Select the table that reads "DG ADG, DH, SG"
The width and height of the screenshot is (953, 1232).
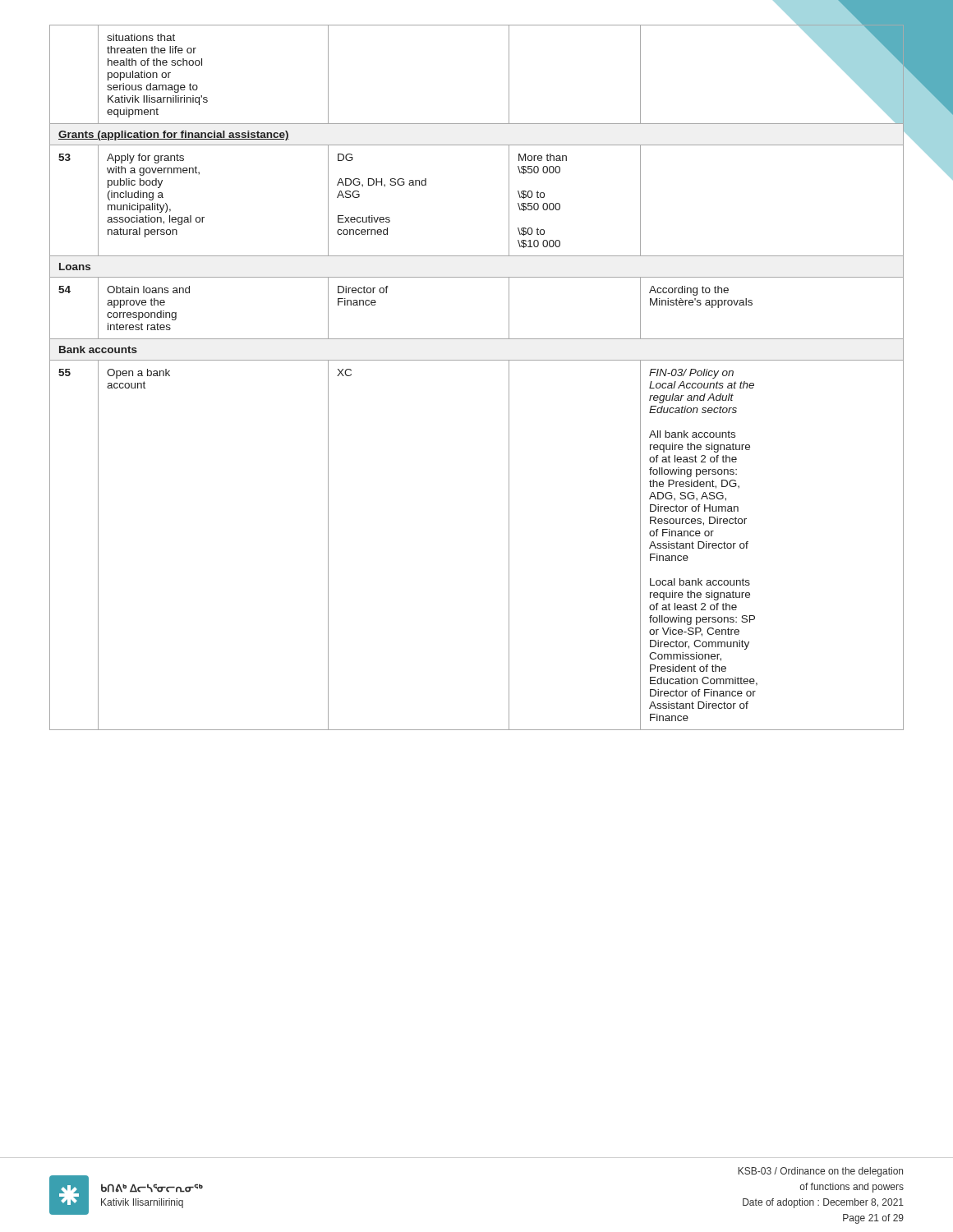[x=476, y=377]
